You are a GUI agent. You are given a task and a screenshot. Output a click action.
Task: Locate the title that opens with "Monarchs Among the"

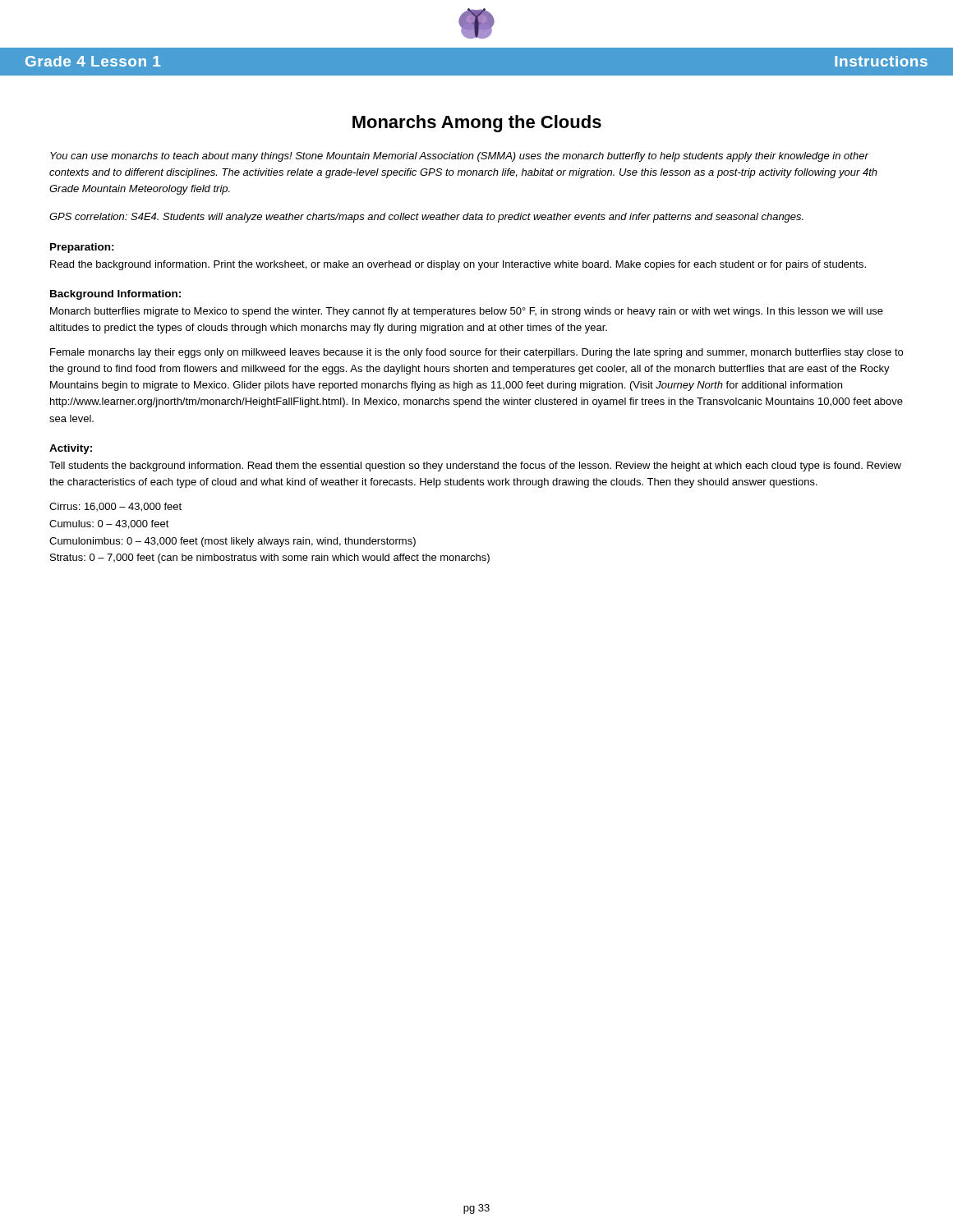[476, 122]
